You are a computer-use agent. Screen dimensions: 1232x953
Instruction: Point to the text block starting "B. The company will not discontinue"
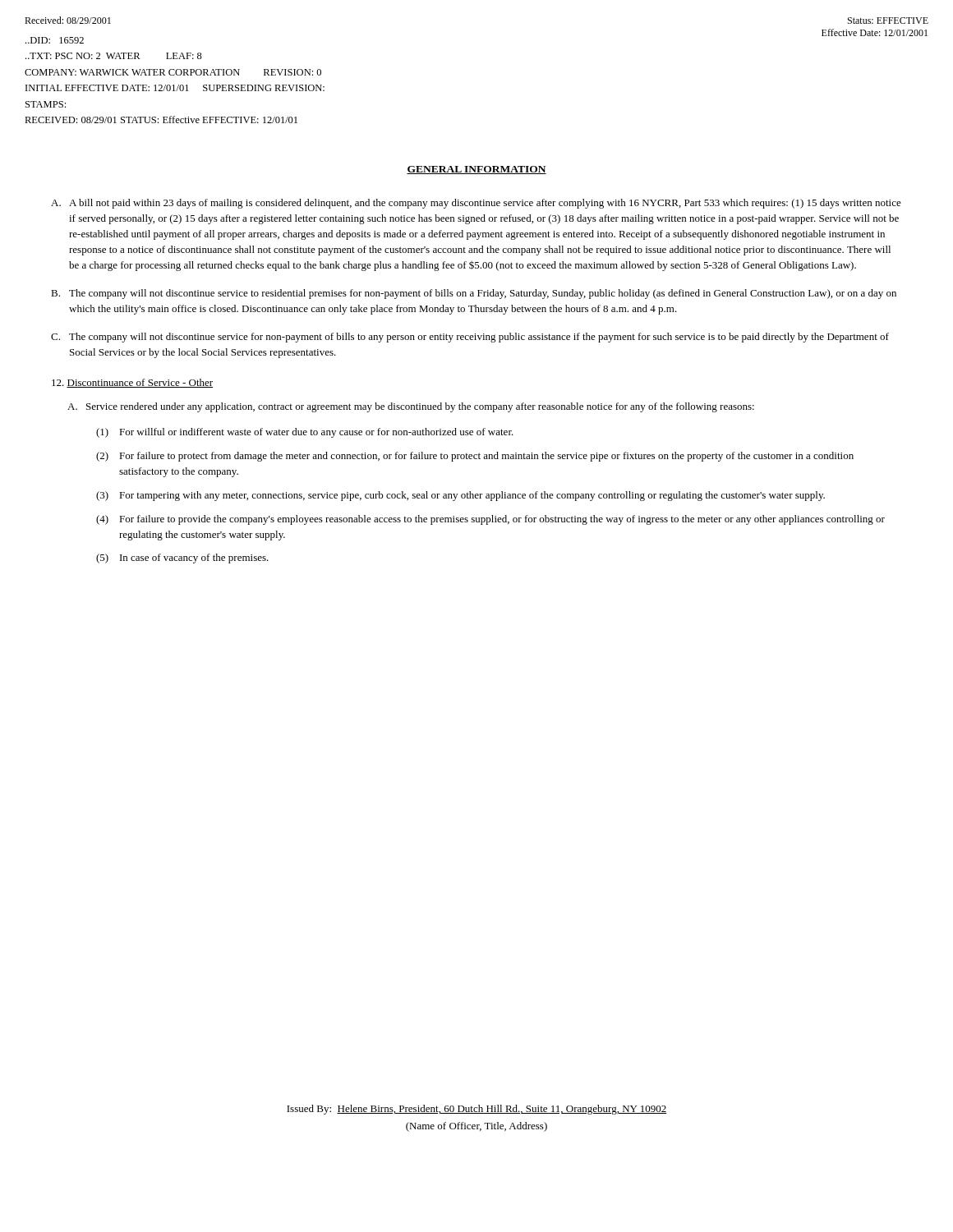pos(476,301)
